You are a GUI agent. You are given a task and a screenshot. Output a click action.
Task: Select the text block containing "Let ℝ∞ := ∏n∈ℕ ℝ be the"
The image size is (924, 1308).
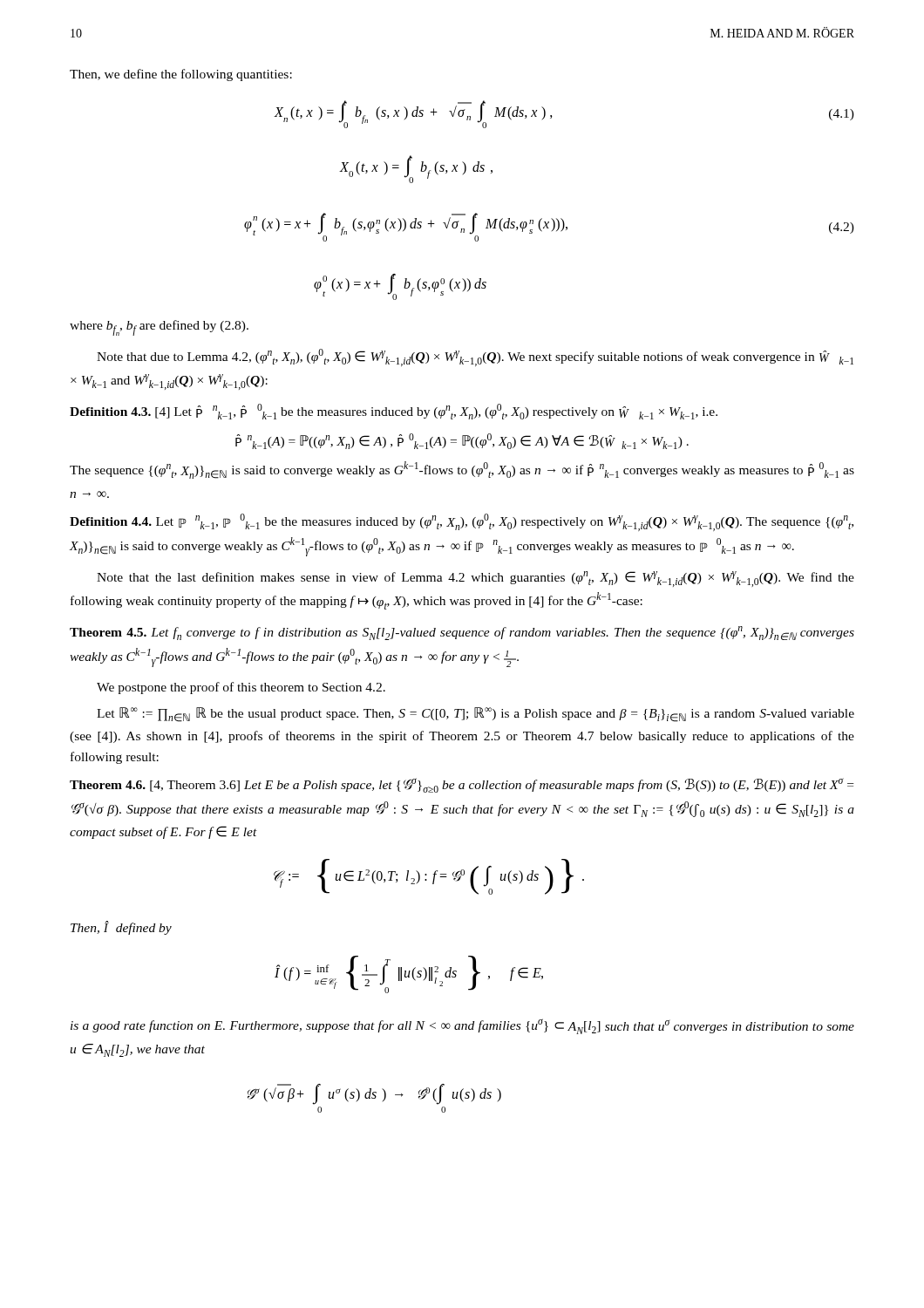[462, 734]
